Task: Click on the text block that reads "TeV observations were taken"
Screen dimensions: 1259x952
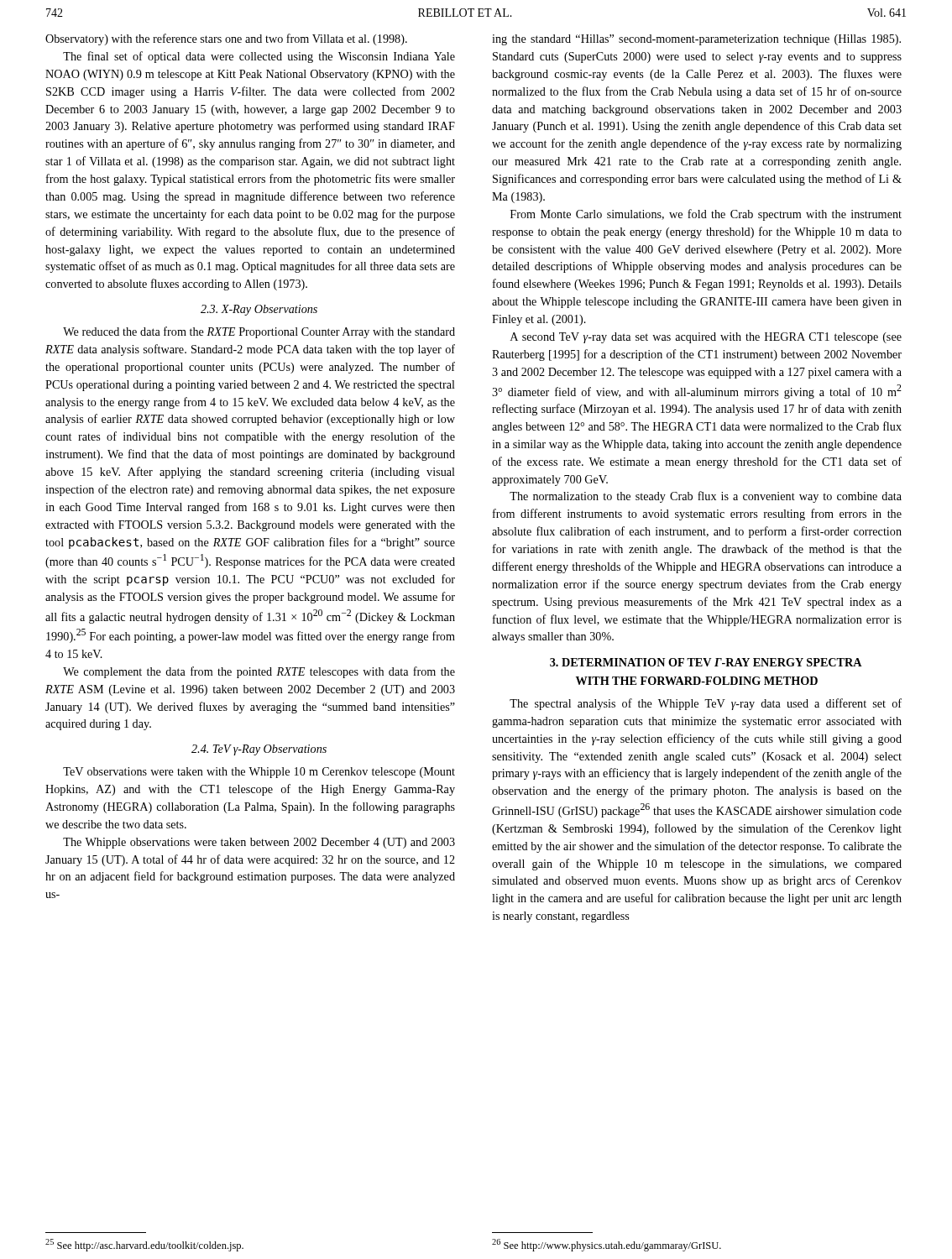Action: tap(250, 798)
